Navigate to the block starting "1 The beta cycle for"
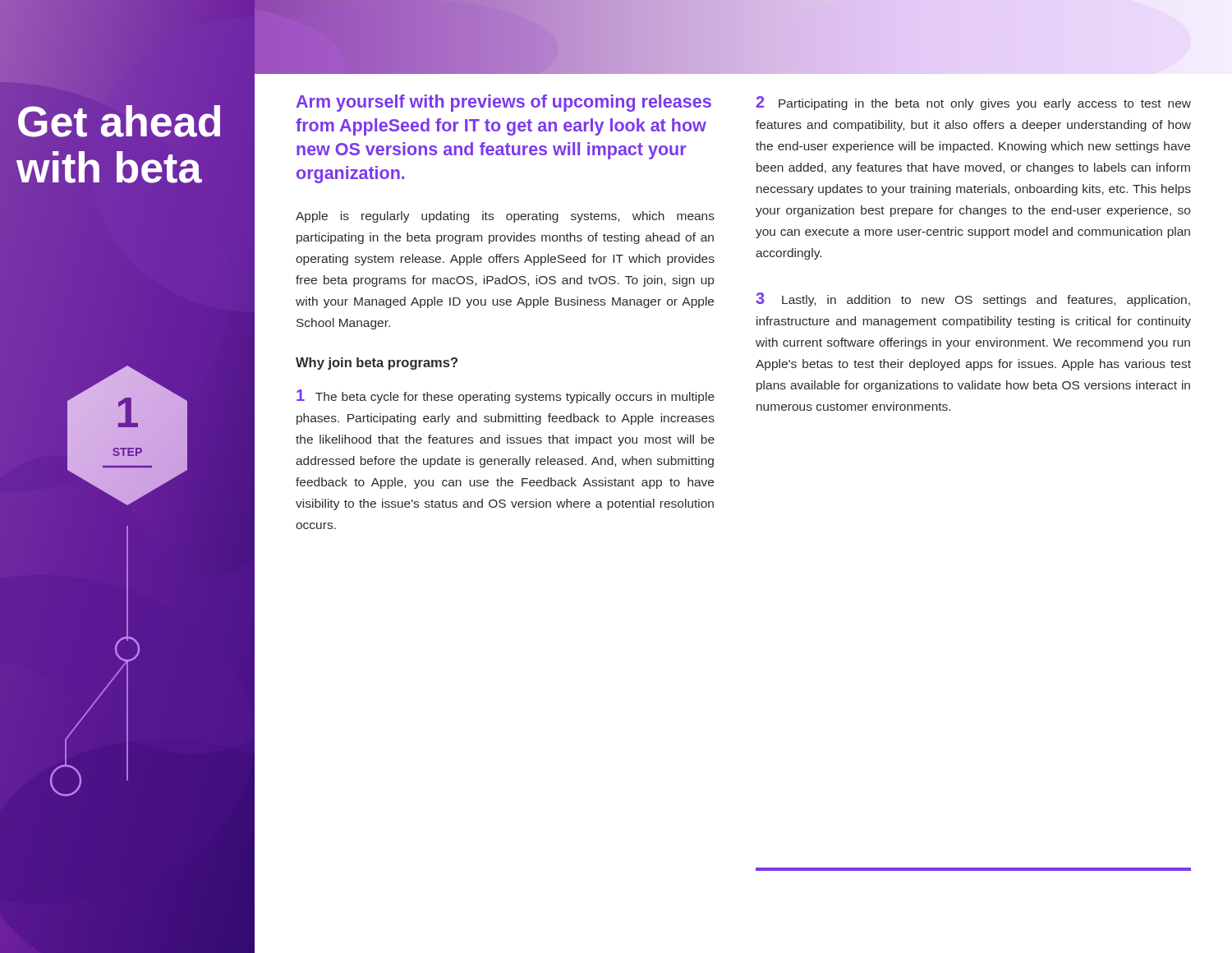The height and width of the screenshot is (953, 1232). 505,459
